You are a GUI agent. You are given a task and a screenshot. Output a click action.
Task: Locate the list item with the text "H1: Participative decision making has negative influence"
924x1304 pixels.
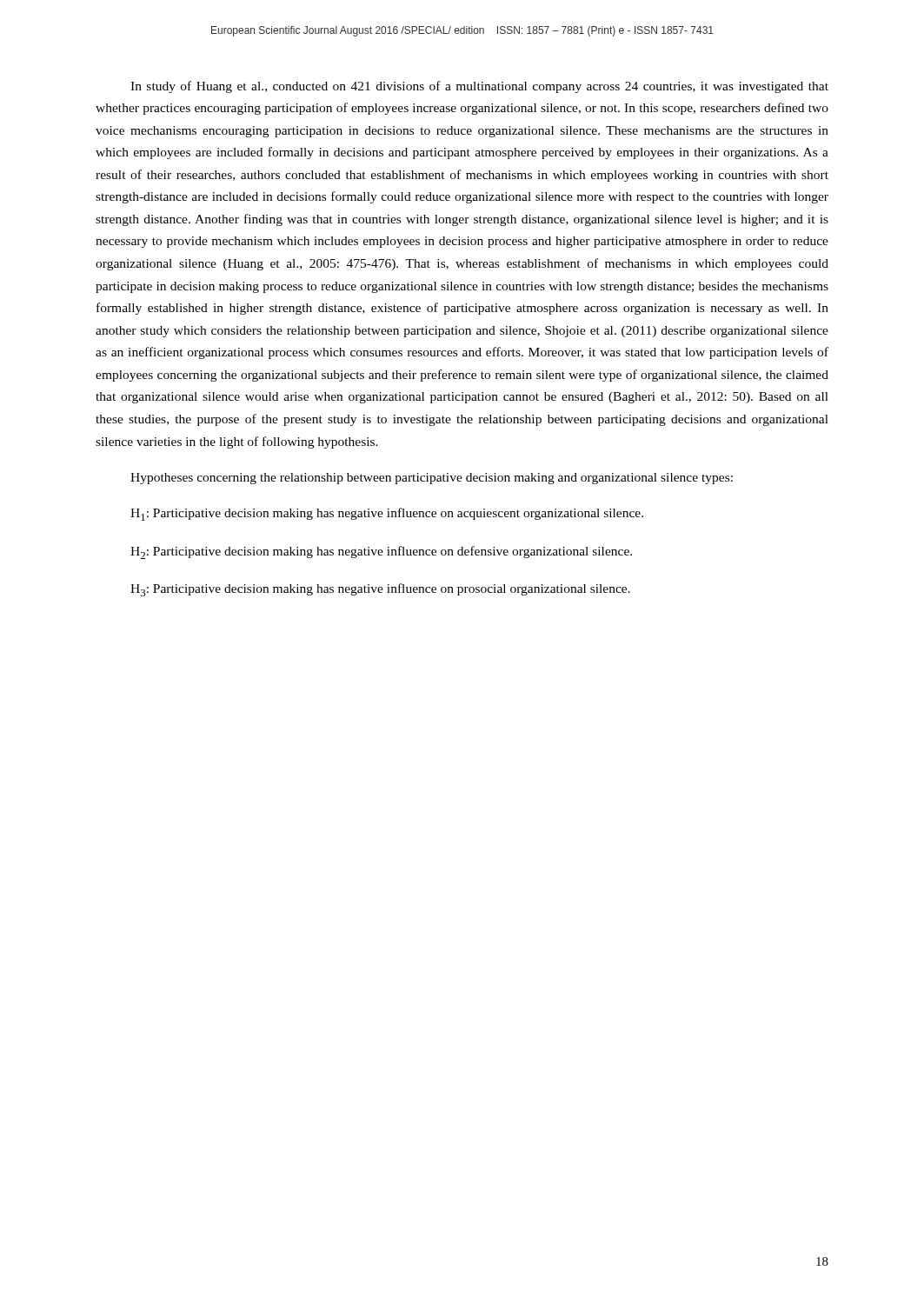tap(479, 514)
